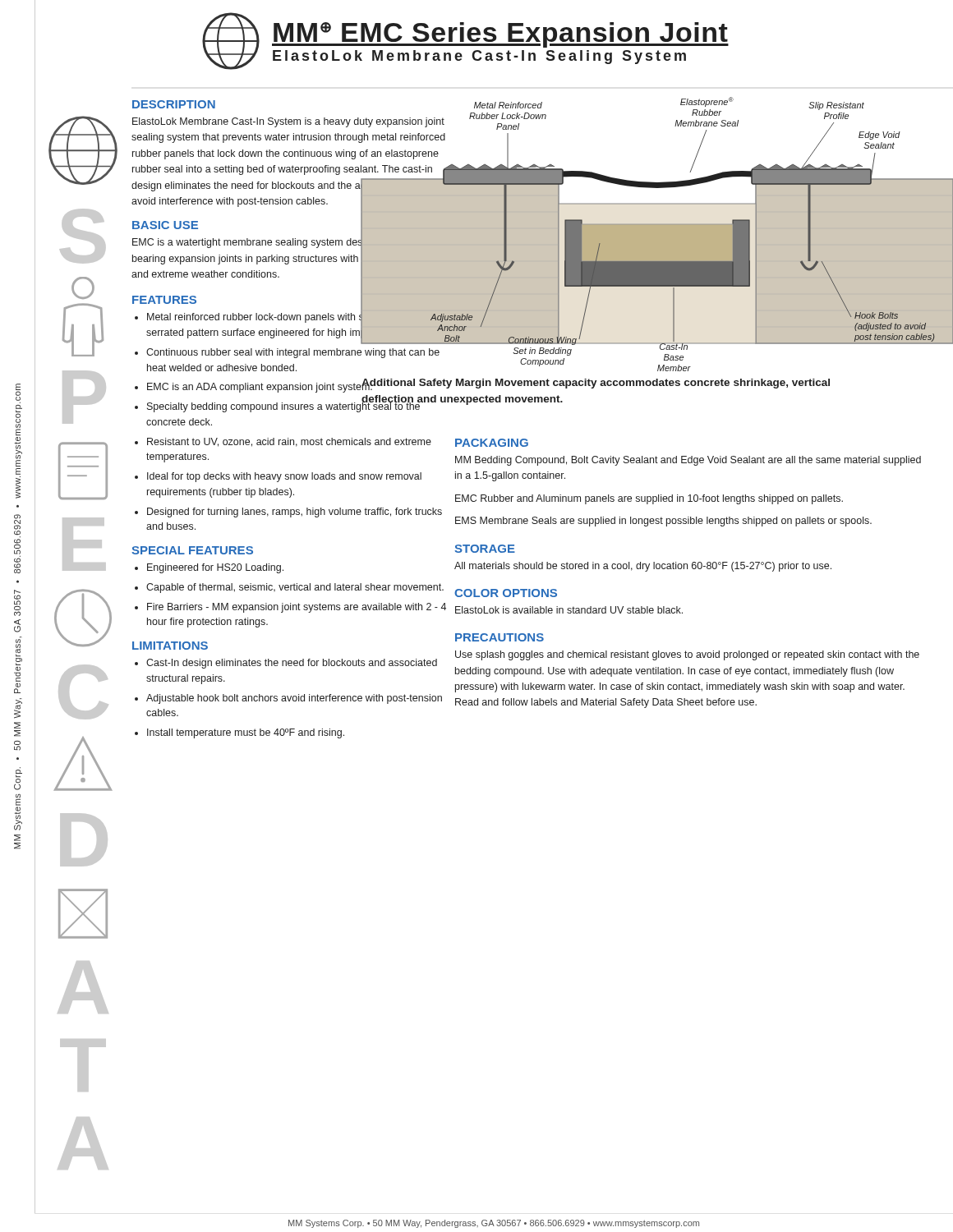Find the block starting "Capable of thermal, seismic,"
This screenshot has height=1232, width=953.
(295, 587)
